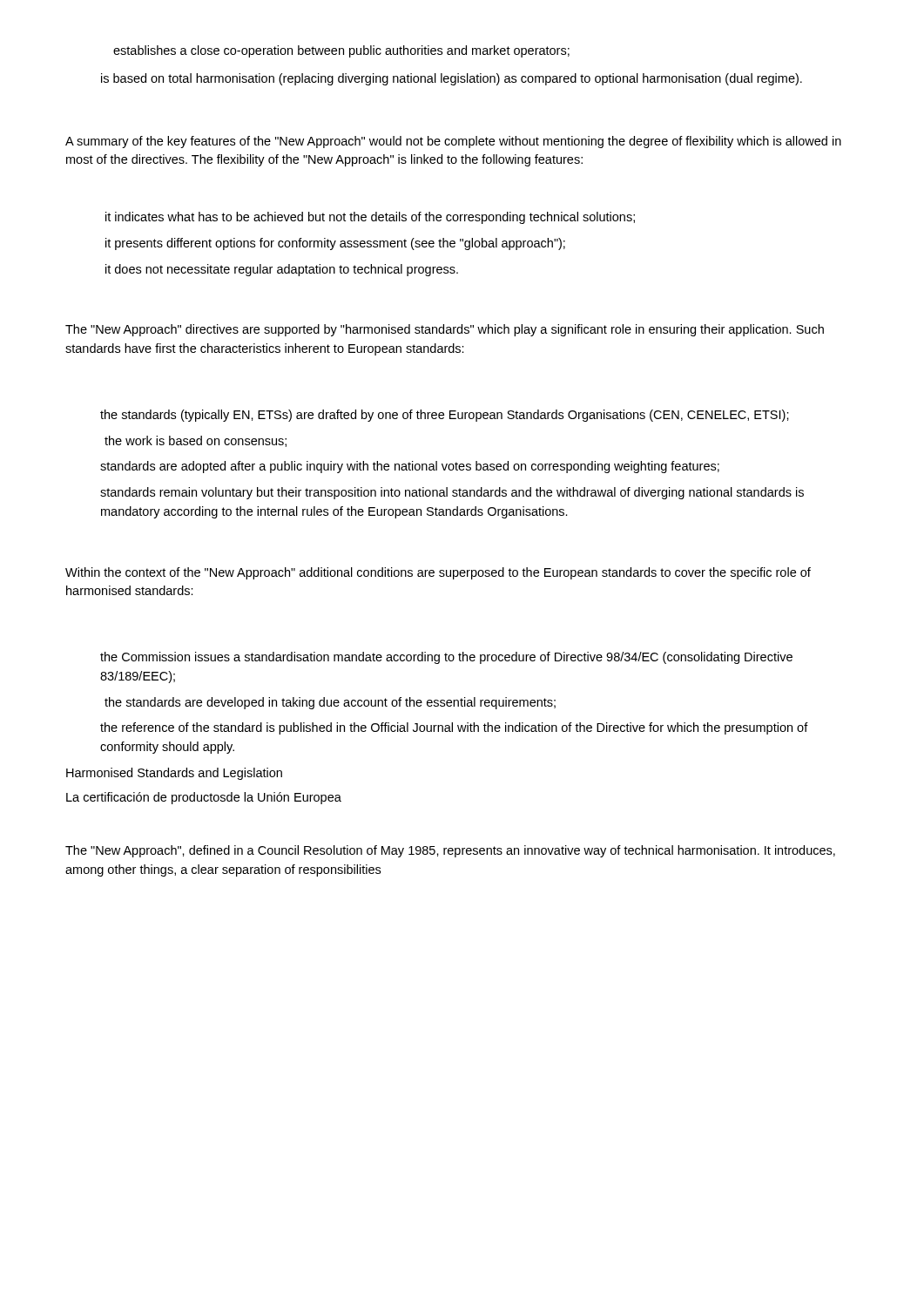Locate the list item containing "is based on total harmonisation (replacing"

(x=451, y=78)
